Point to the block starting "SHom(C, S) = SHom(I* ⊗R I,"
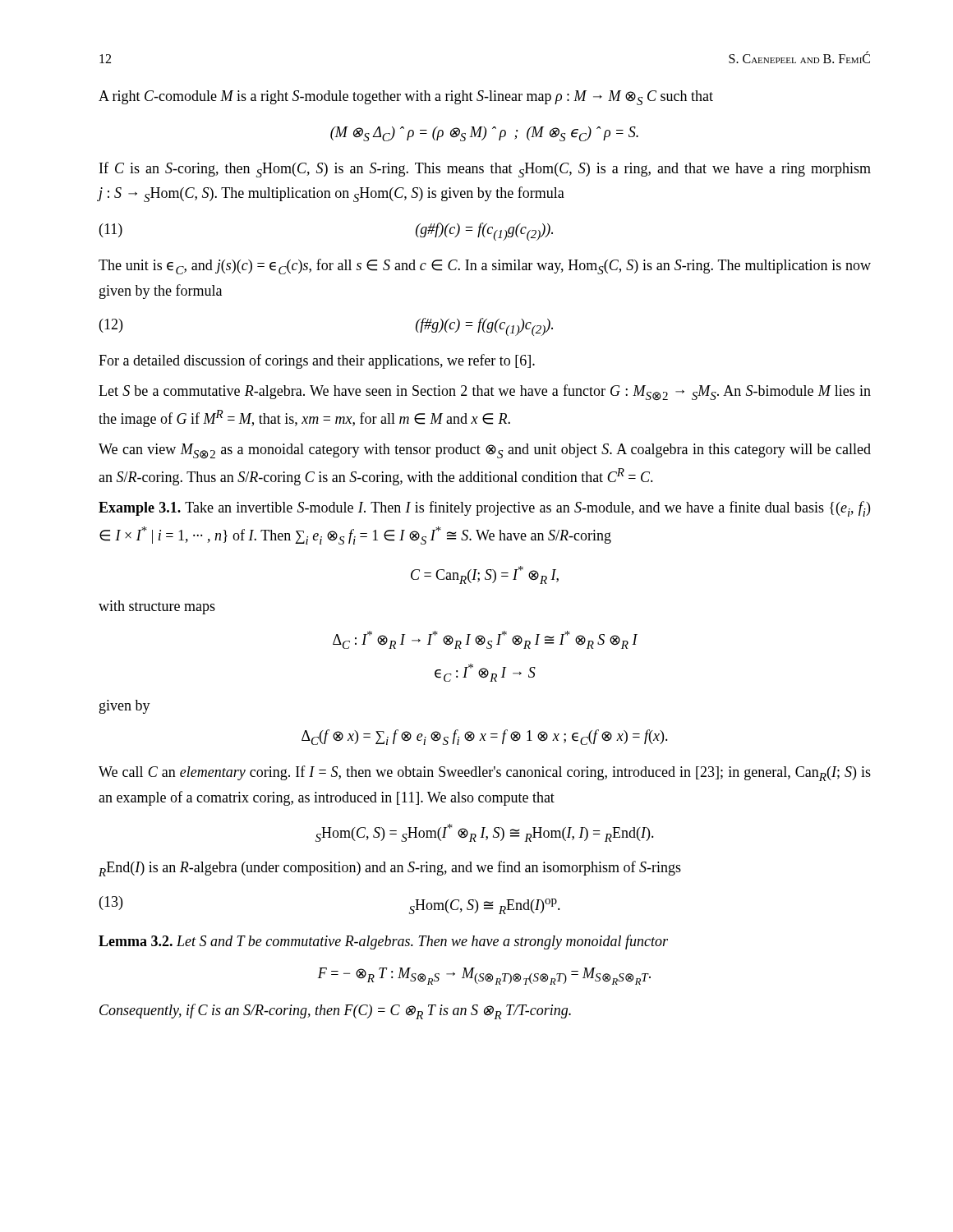953x1232 pixels. pyautogui.click(x=485, y=832)
